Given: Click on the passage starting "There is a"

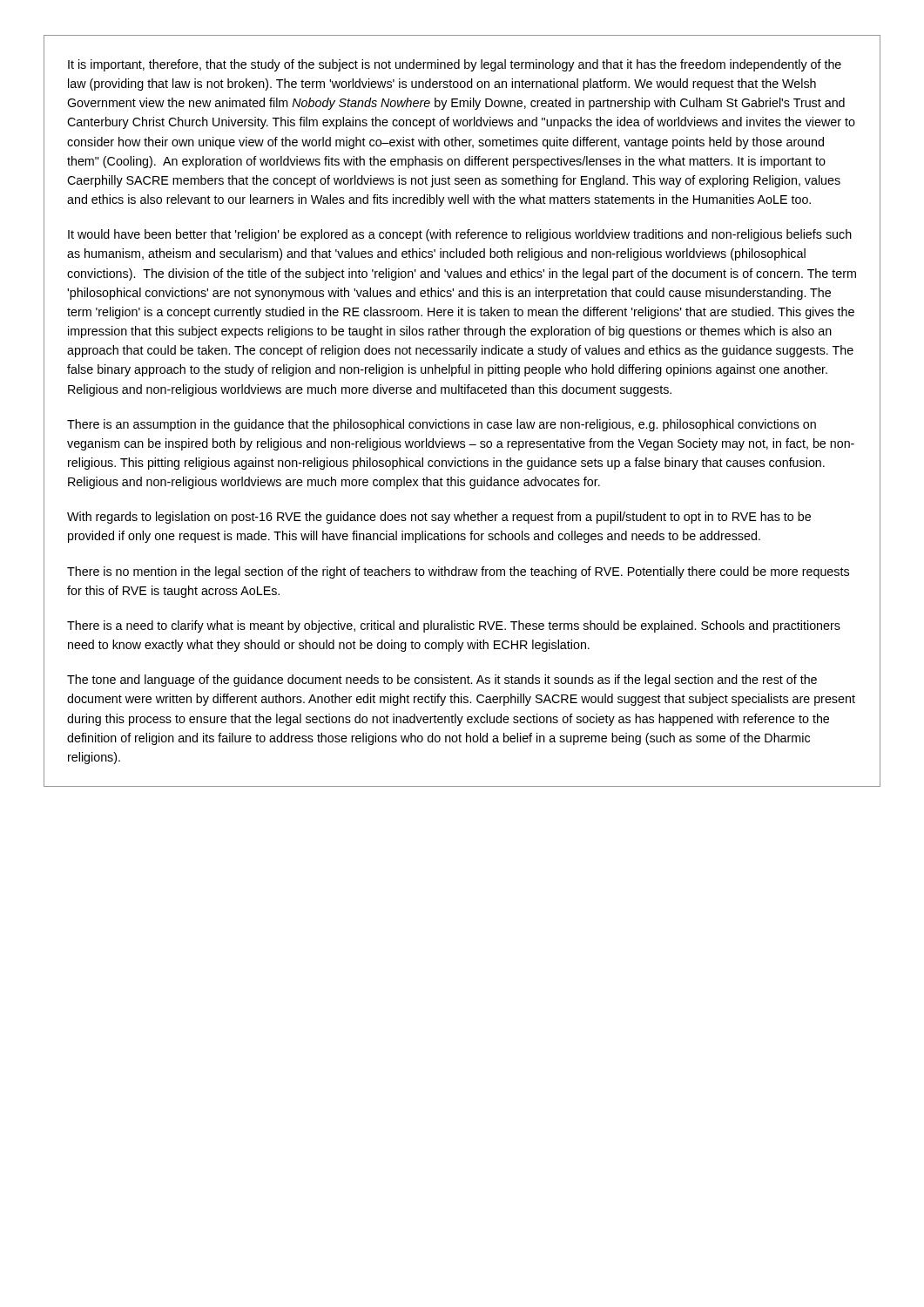Looking at the screenshot, I should (454, 635).
